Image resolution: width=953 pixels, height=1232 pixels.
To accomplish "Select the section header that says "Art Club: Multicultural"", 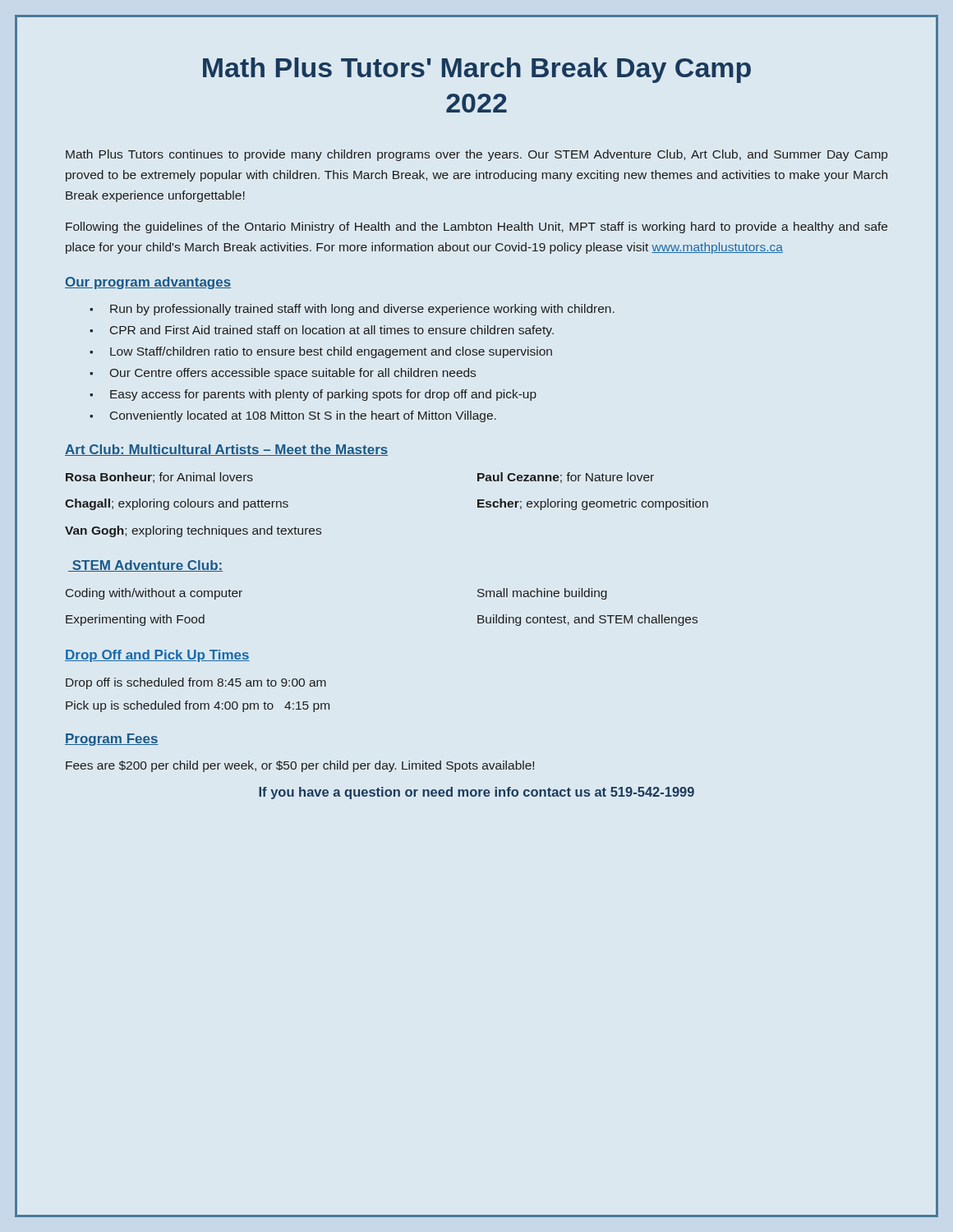I will tap(226, 450).
